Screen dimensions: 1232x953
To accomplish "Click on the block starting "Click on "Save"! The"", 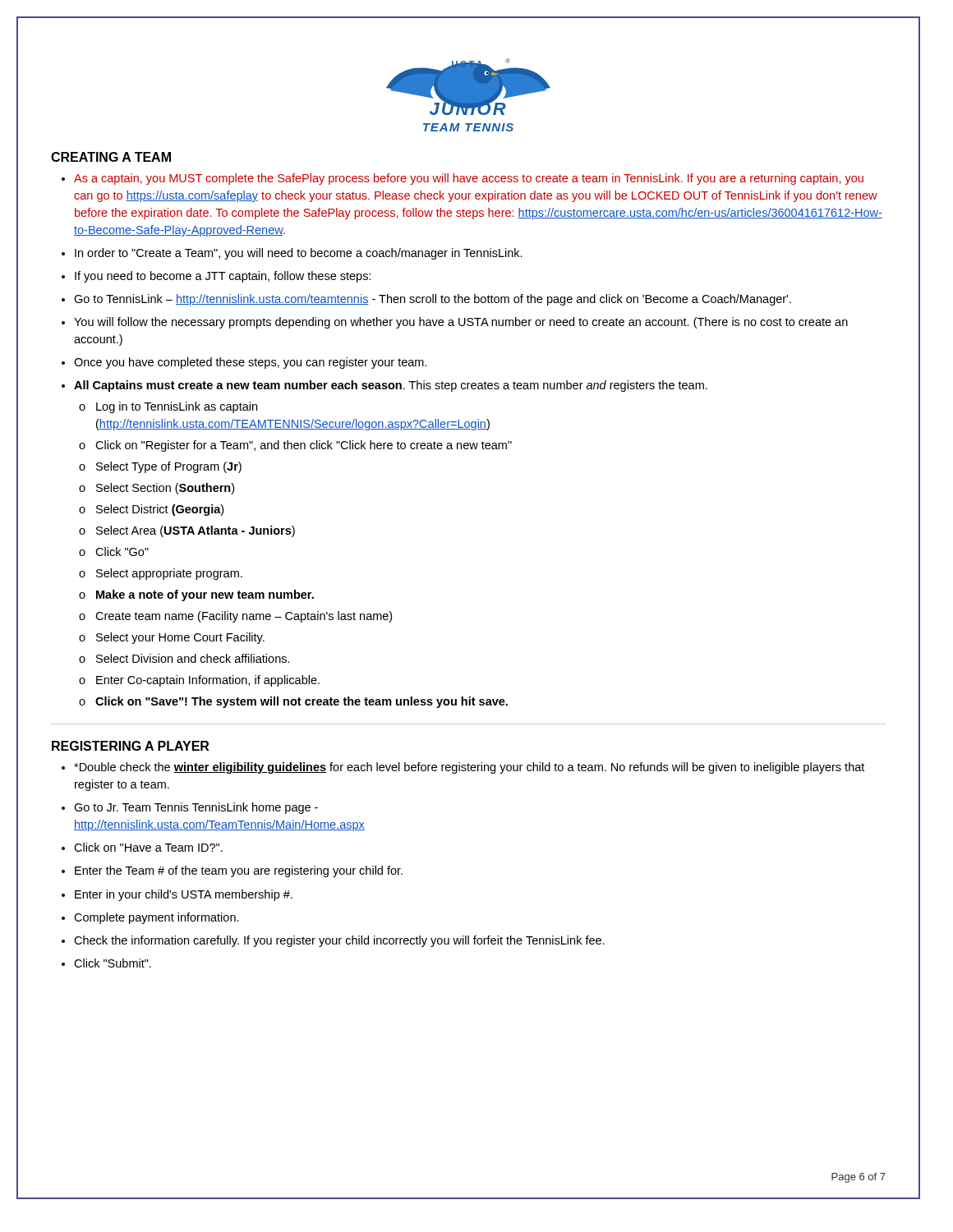I will pyautogui.click(x=302, y=702).
